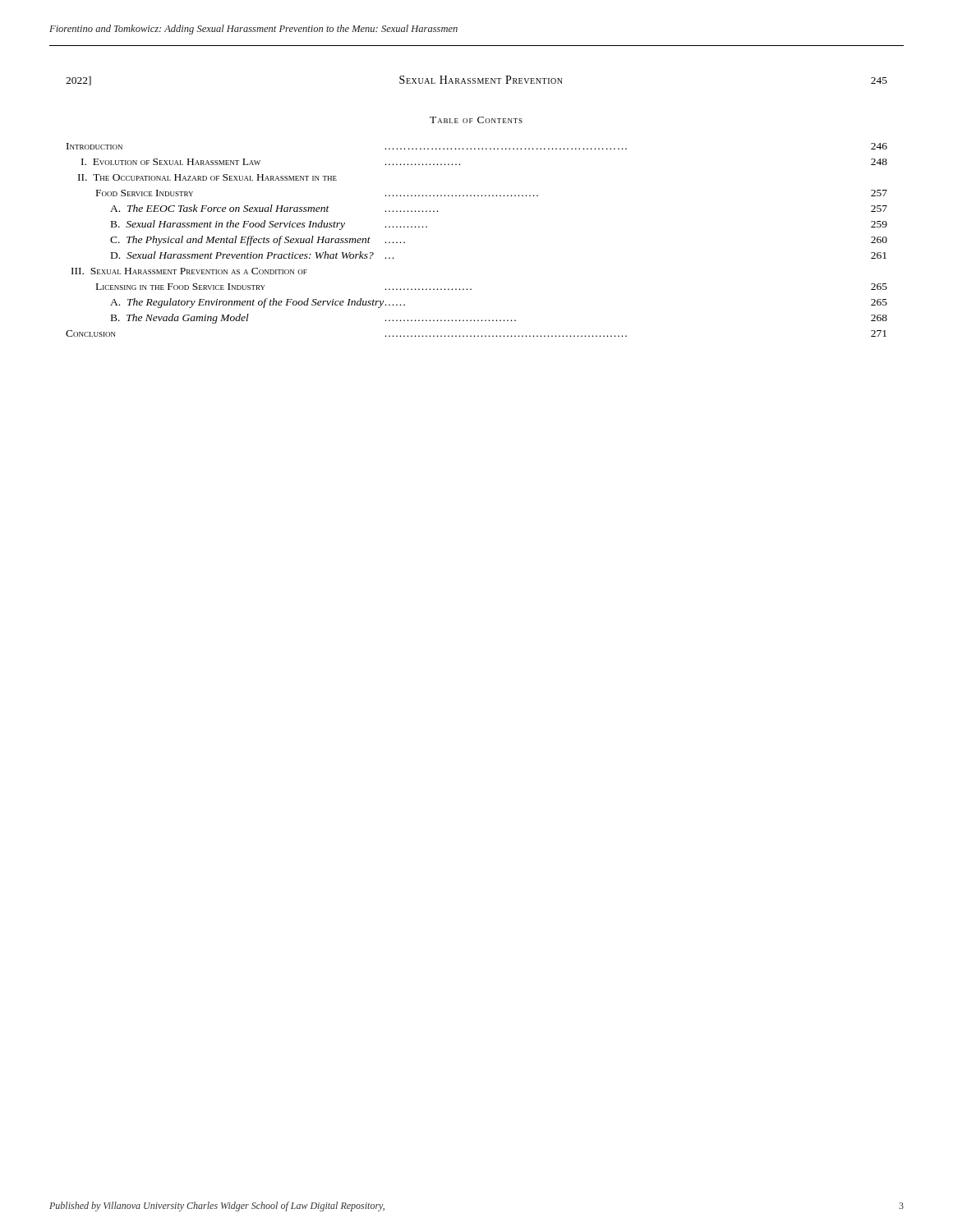Point to the section header beginning "2022] Sexual Harassment"
The width and height of the screenshot is (953, 1232).
(x=476, y=81)
